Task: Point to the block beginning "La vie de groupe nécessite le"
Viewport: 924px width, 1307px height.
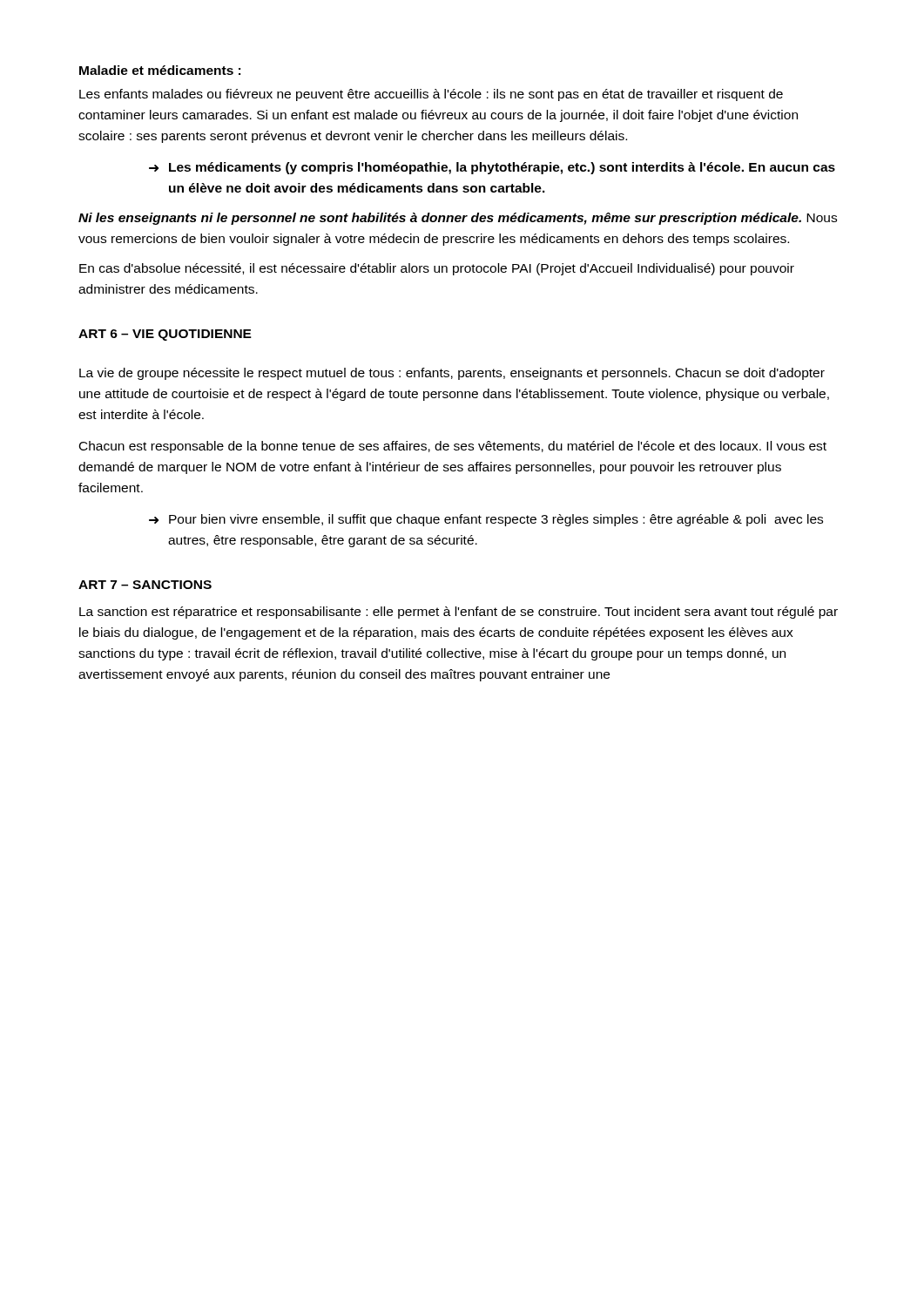Action: (454, 394)
